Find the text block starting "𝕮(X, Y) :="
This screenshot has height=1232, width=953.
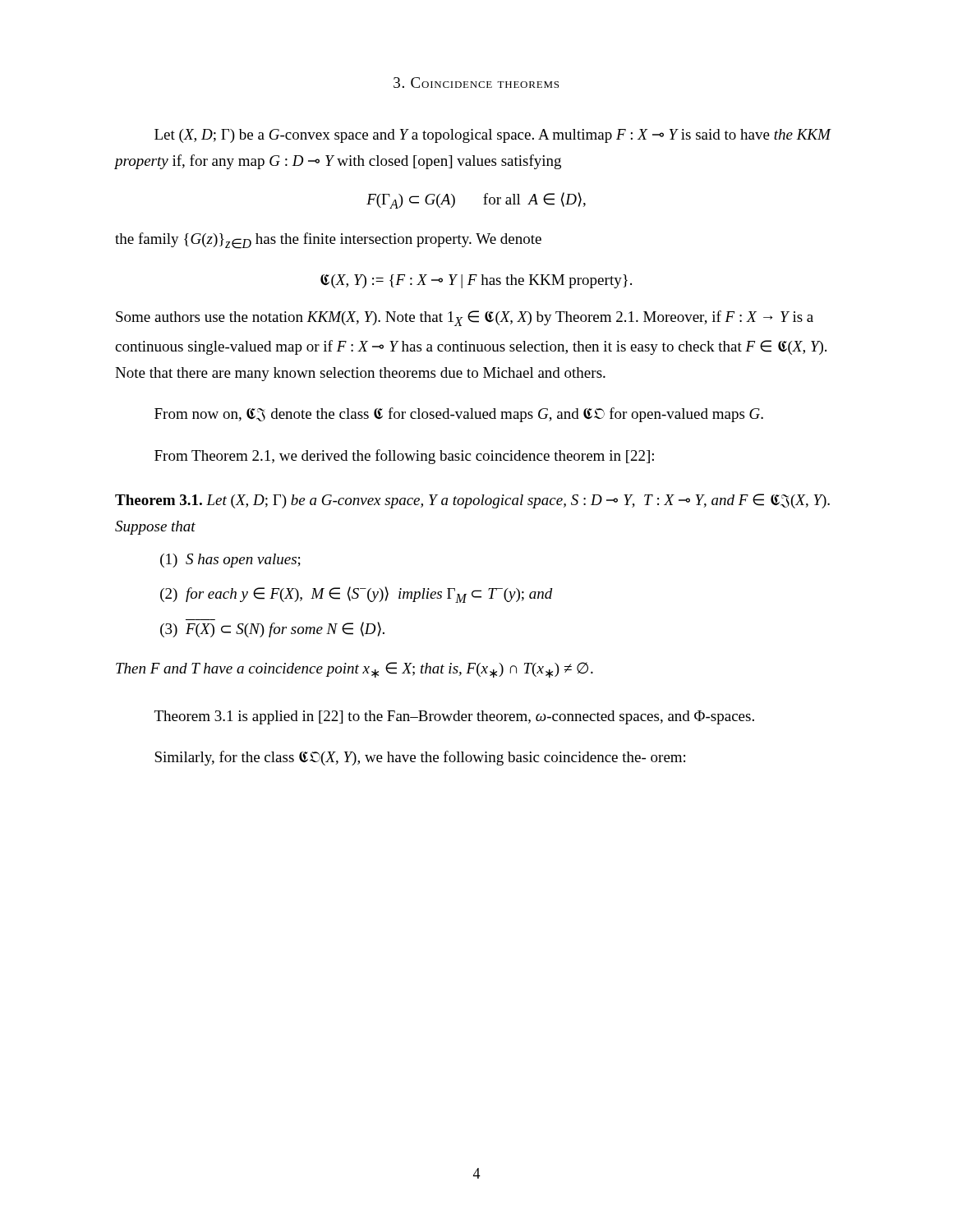pos(476,280)
